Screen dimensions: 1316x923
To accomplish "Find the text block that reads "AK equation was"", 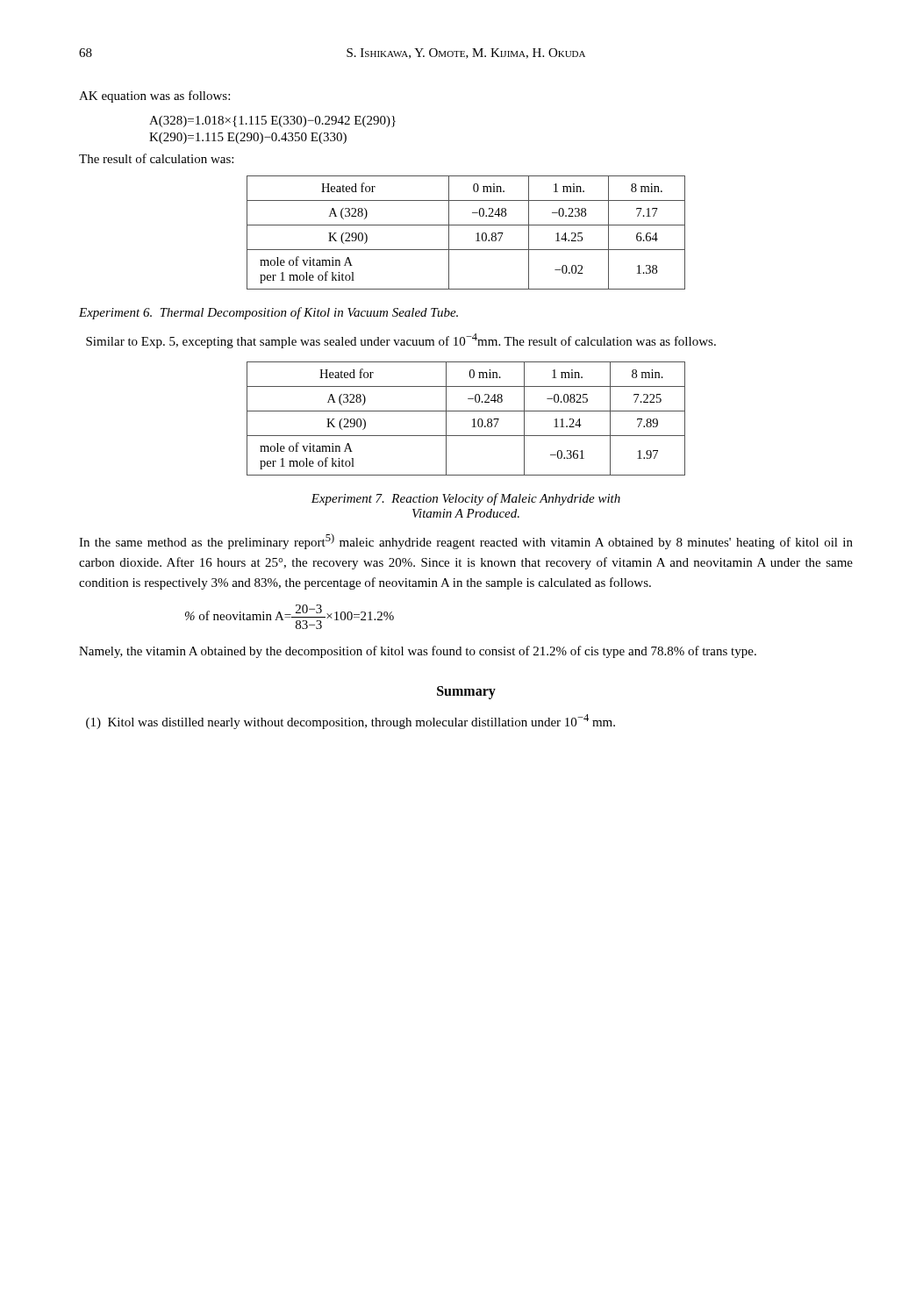I will coord(155,96).
